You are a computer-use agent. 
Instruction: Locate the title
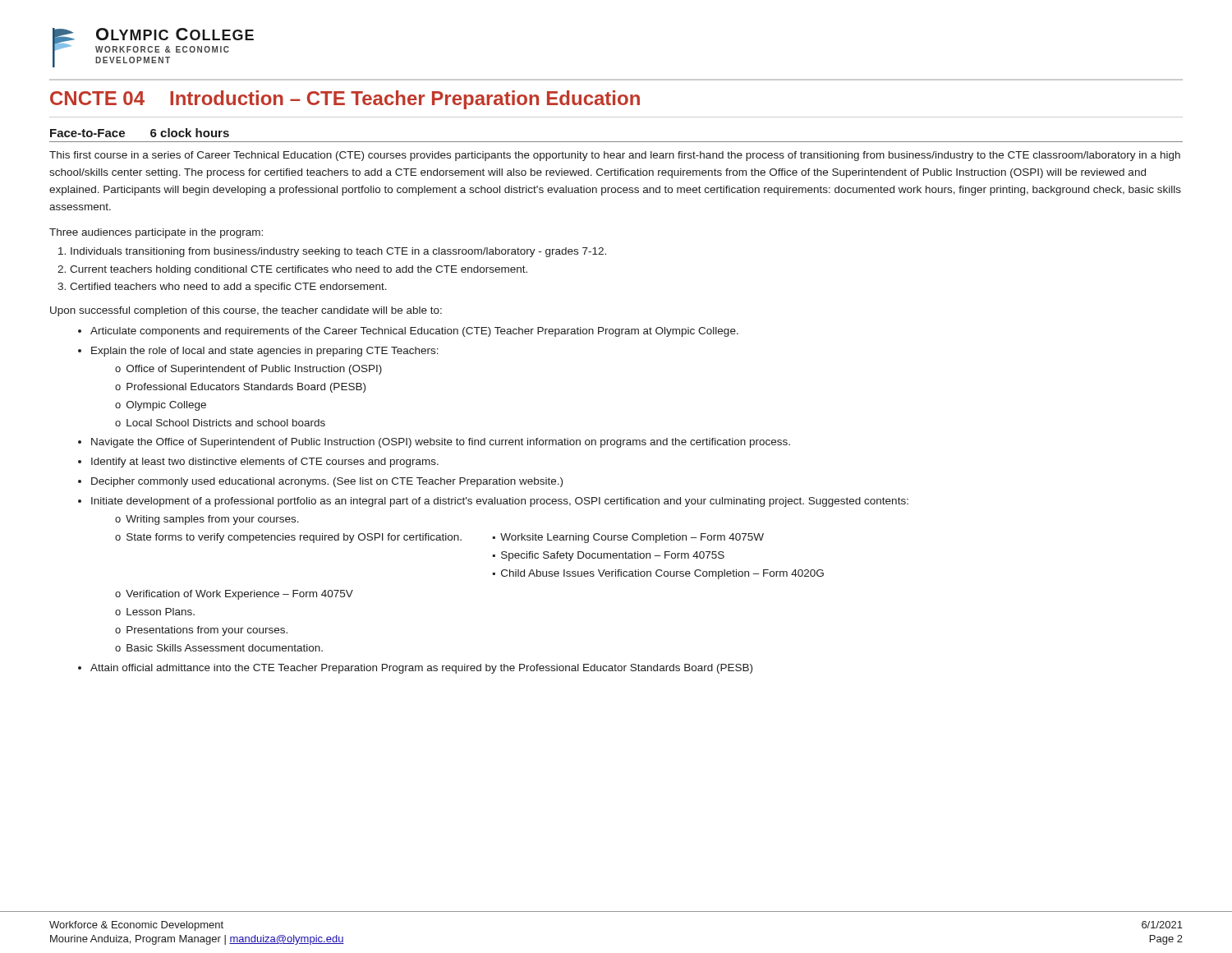click(x=345, y=99)
